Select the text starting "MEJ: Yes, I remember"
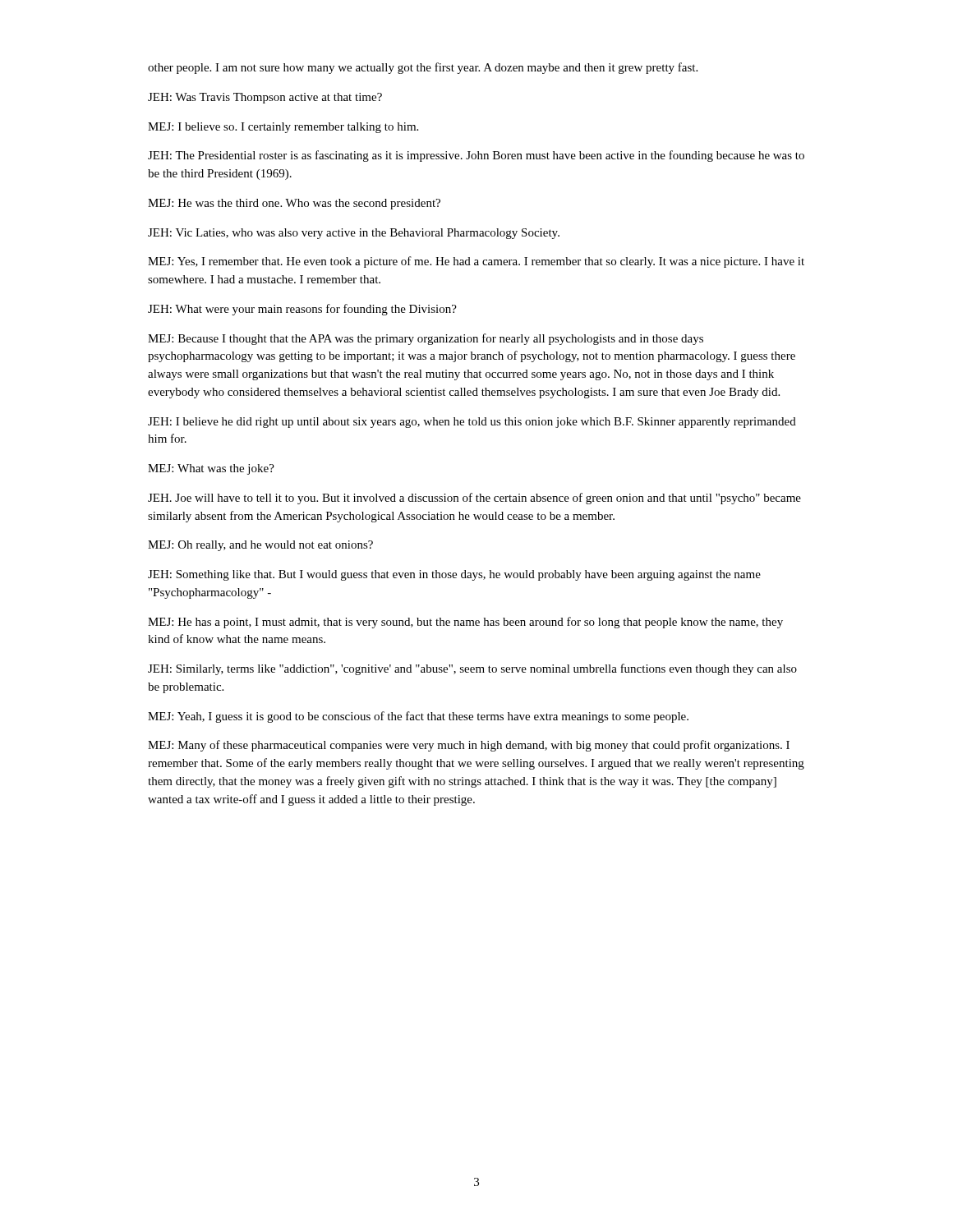 pos(476,270)
